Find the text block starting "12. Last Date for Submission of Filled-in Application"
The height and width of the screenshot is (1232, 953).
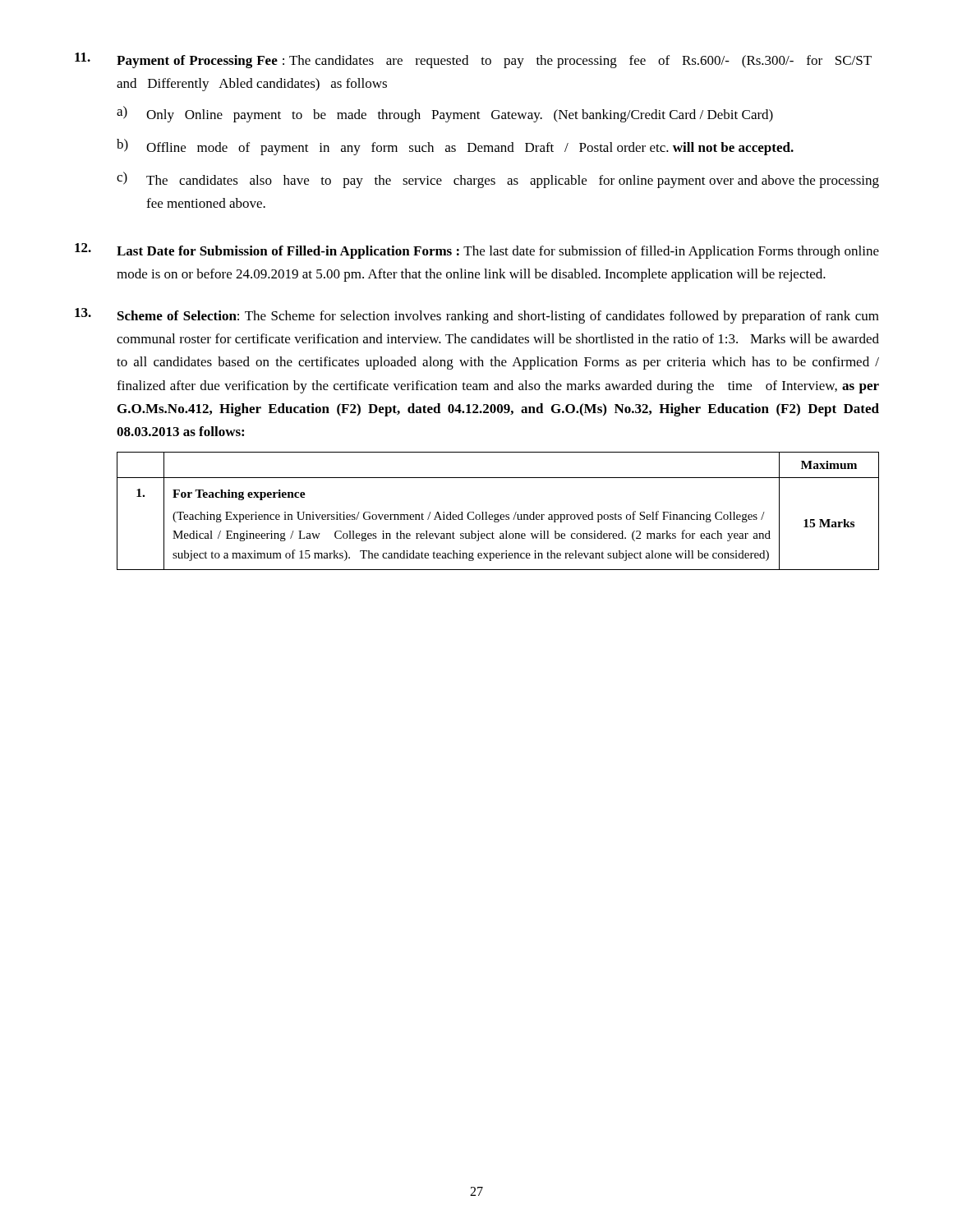[476, 265]
